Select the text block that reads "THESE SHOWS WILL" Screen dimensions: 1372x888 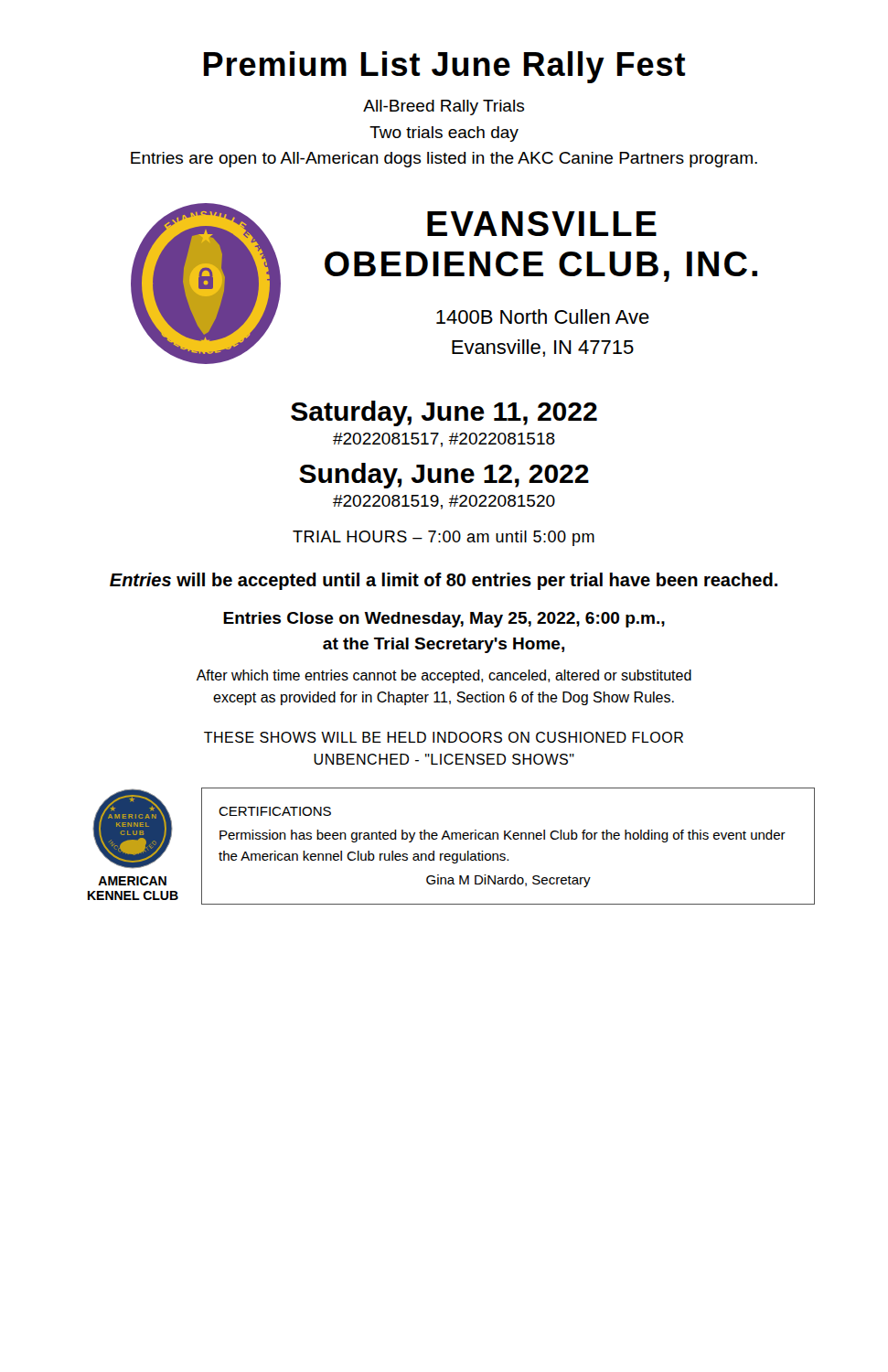[x=444, y=748]
